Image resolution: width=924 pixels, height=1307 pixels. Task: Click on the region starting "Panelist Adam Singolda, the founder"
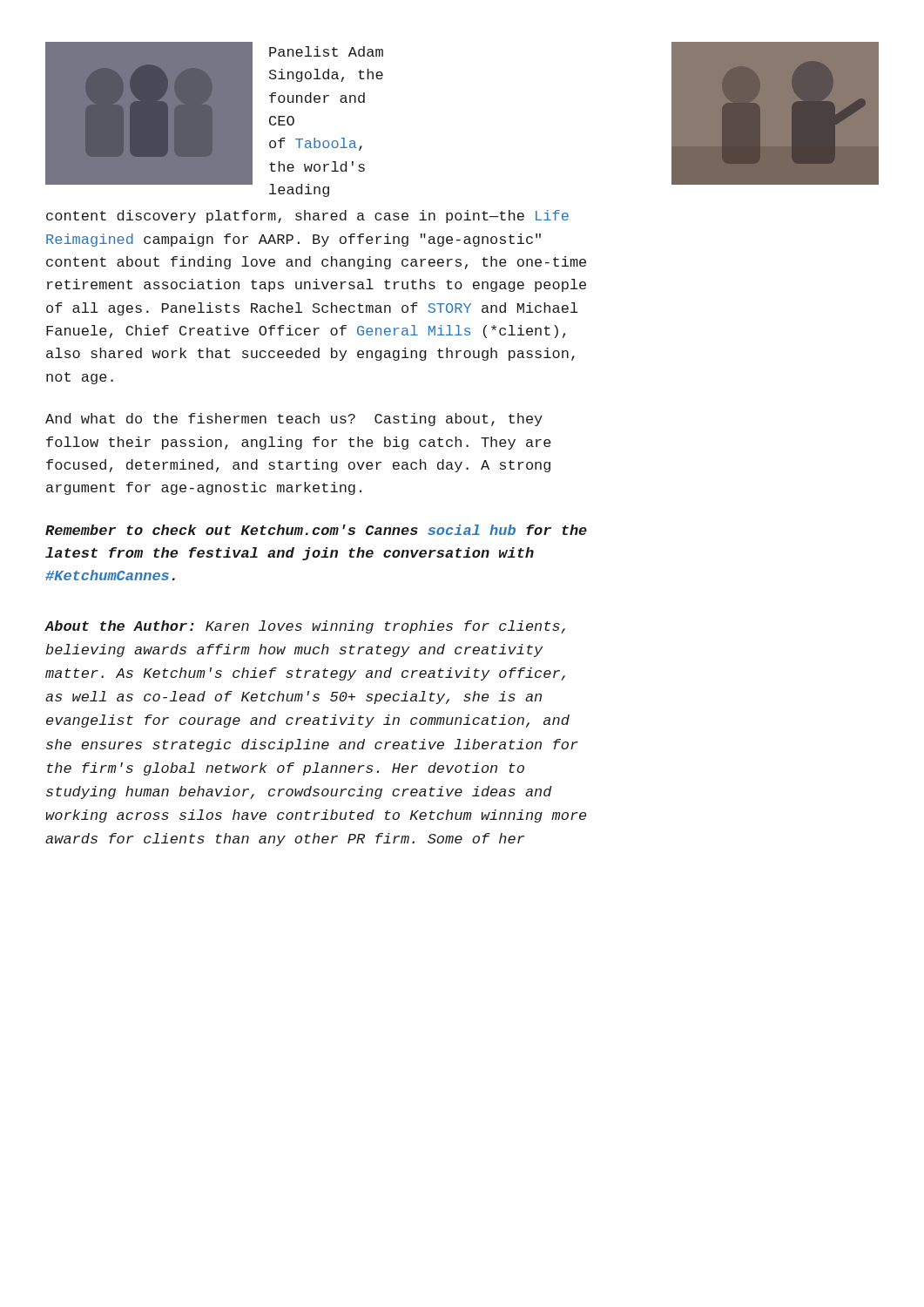pyautogui.click(x=326, y=51)
